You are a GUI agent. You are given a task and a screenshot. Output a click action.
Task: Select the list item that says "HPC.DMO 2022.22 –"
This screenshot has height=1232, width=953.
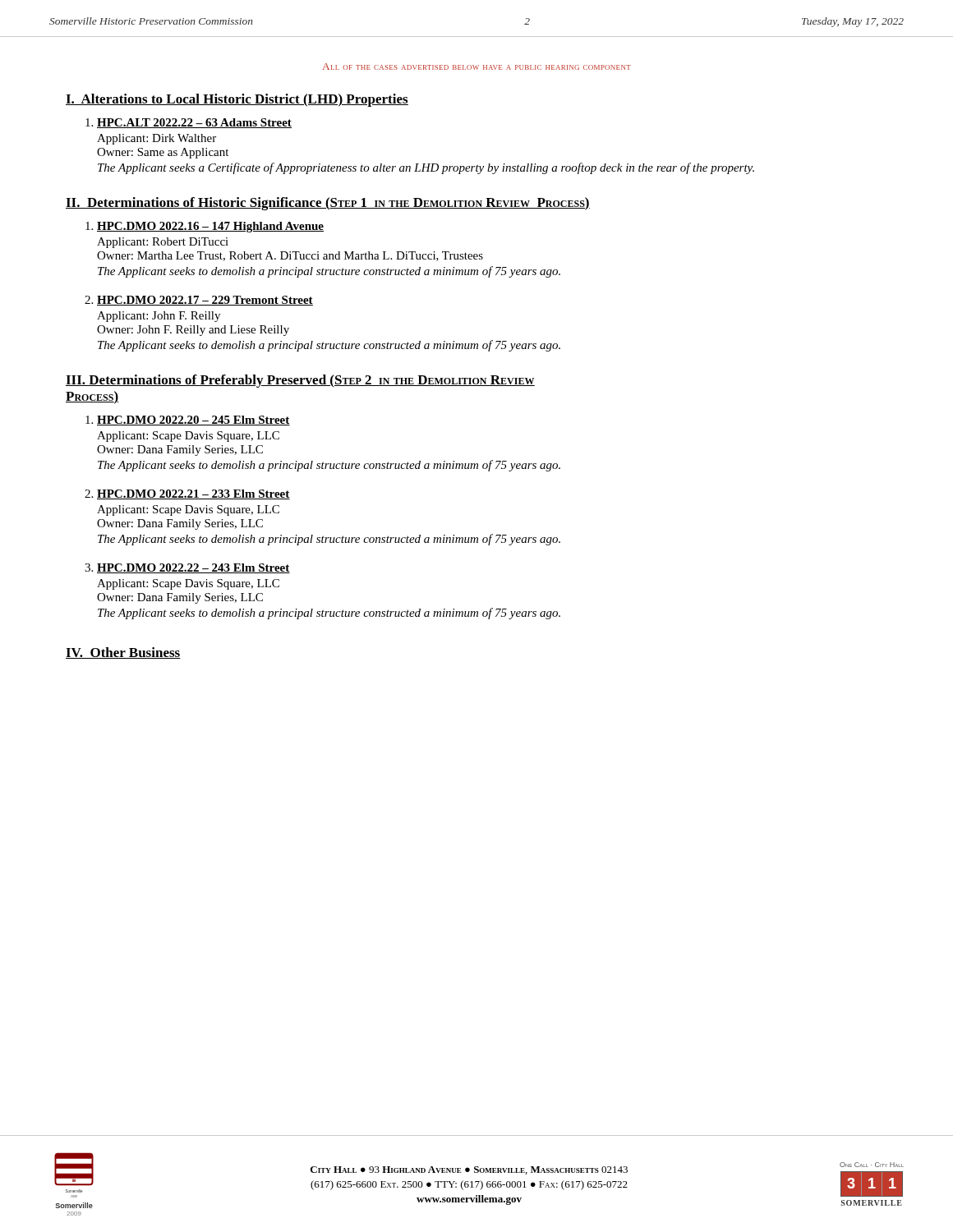(193, 568)
